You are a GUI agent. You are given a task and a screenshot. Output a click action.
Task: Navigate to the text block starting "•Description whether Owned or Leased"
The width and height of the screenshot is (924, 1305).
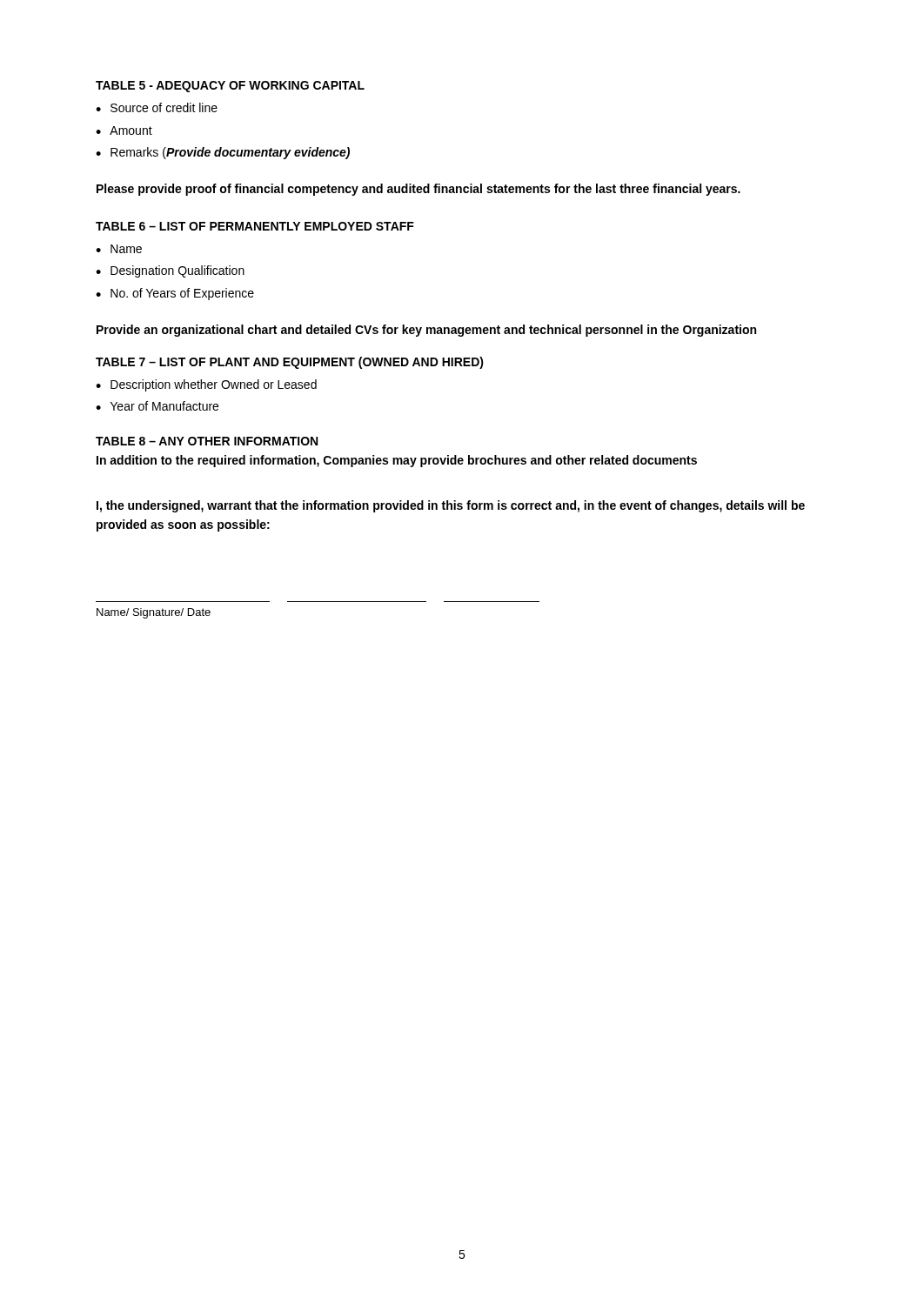tap(206, 387)
